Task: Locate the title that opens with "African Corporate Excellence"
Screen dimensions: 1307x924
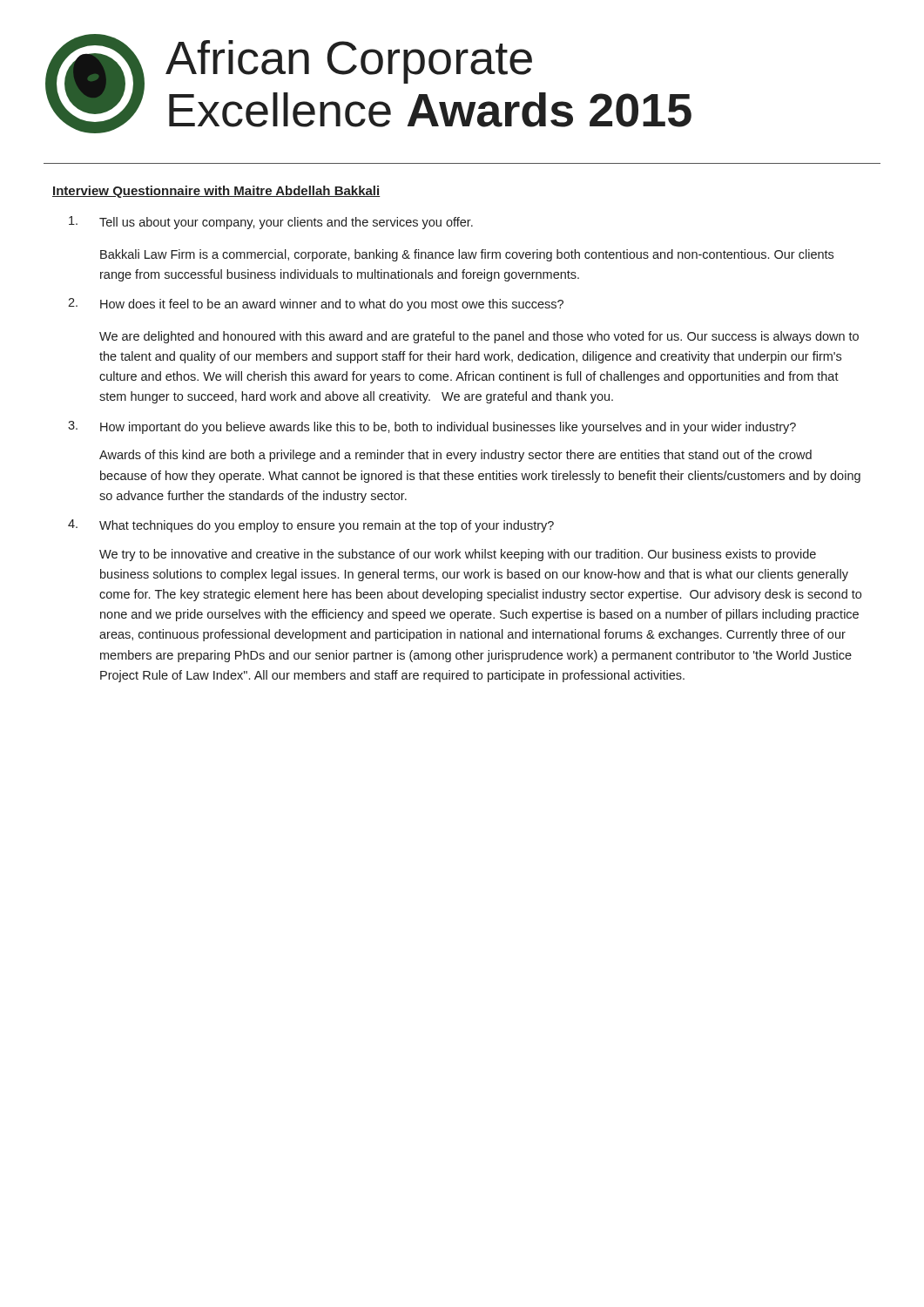Action: (x=462, y=82)
